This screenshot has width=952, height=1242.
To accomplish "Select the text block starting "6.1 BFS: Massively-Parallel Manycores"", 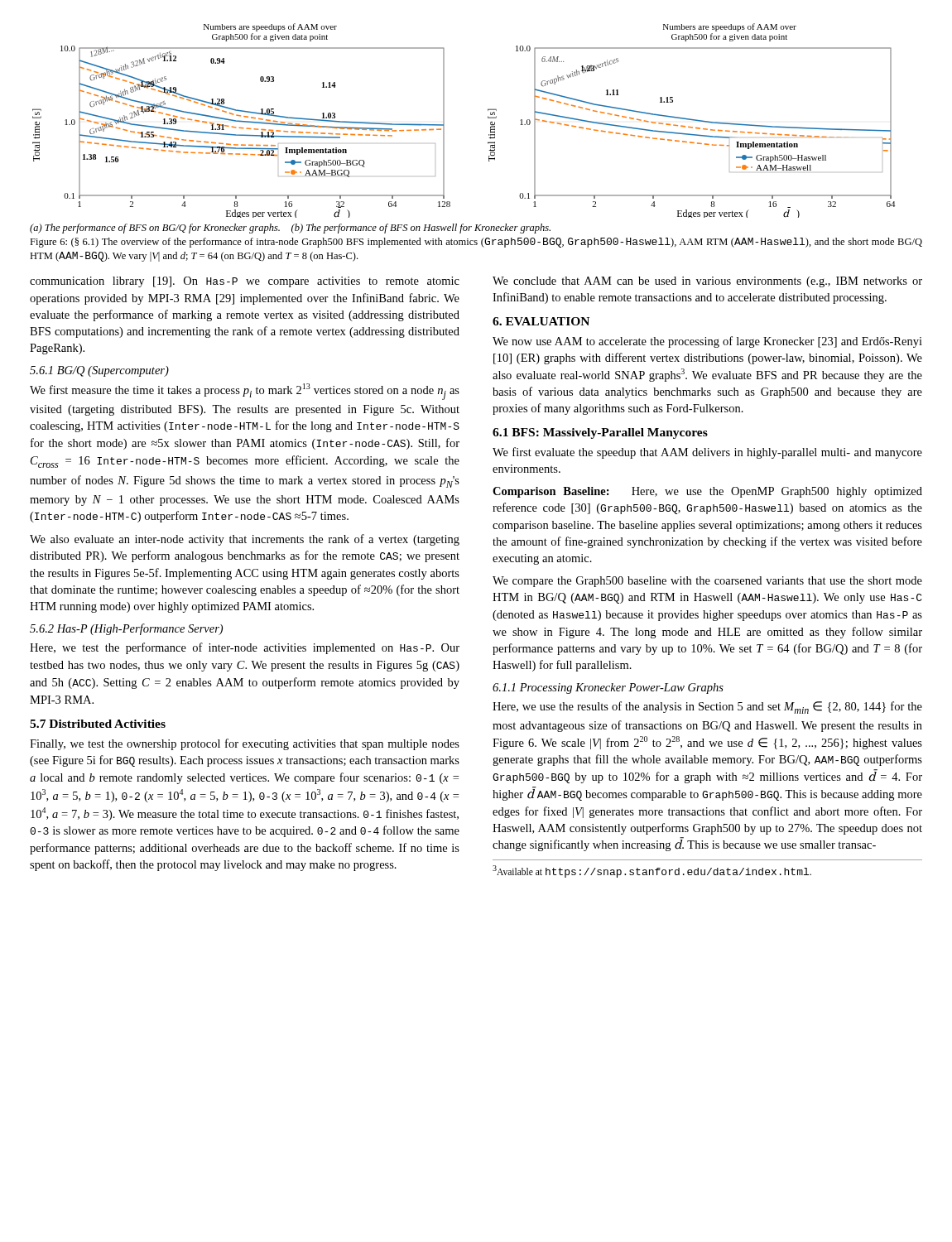I will click(x=600, y=432).
